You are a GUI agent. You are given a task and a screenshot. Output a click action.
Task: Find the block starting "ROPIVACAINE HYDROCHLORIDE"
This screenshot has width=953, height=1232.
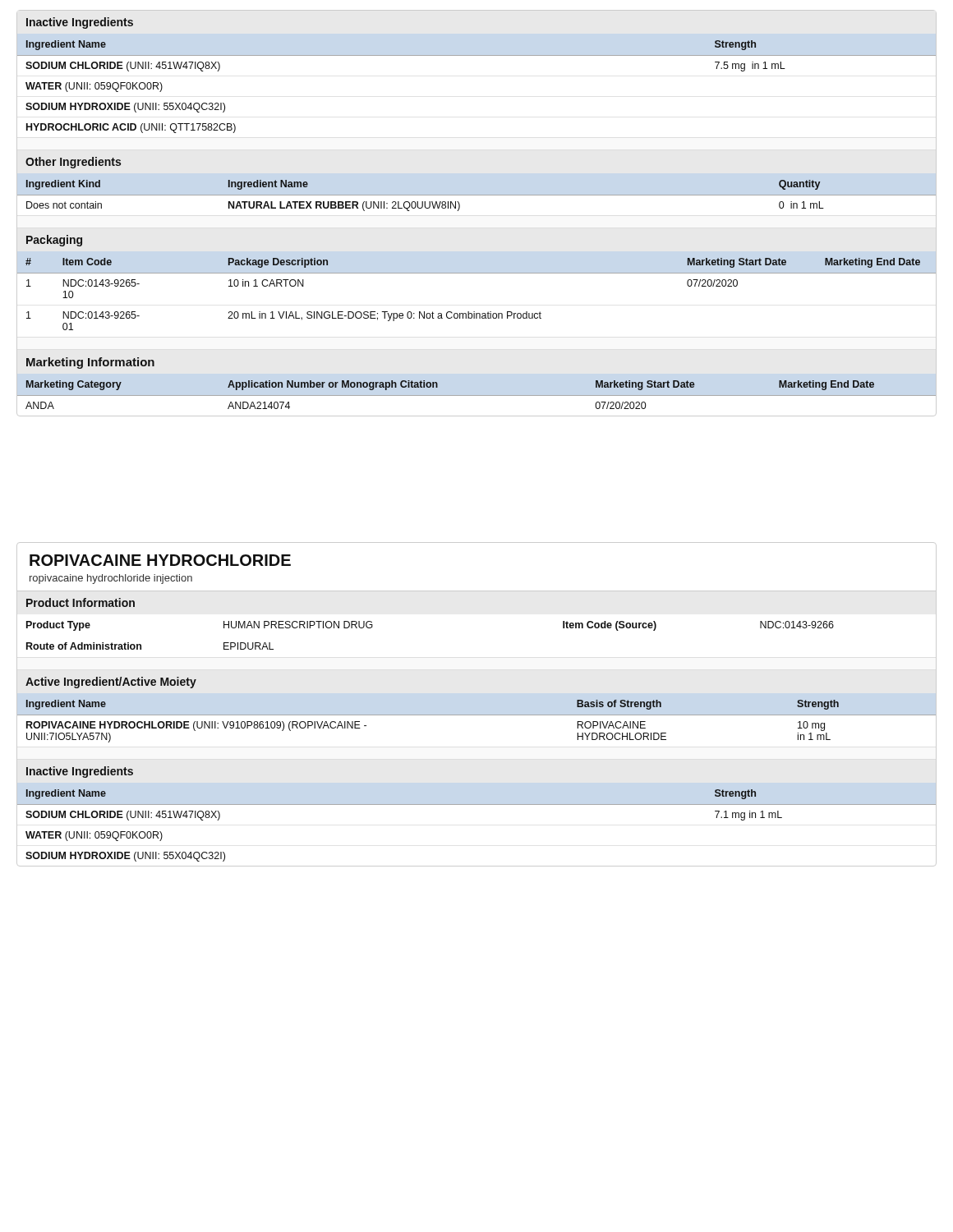(160, 560)
